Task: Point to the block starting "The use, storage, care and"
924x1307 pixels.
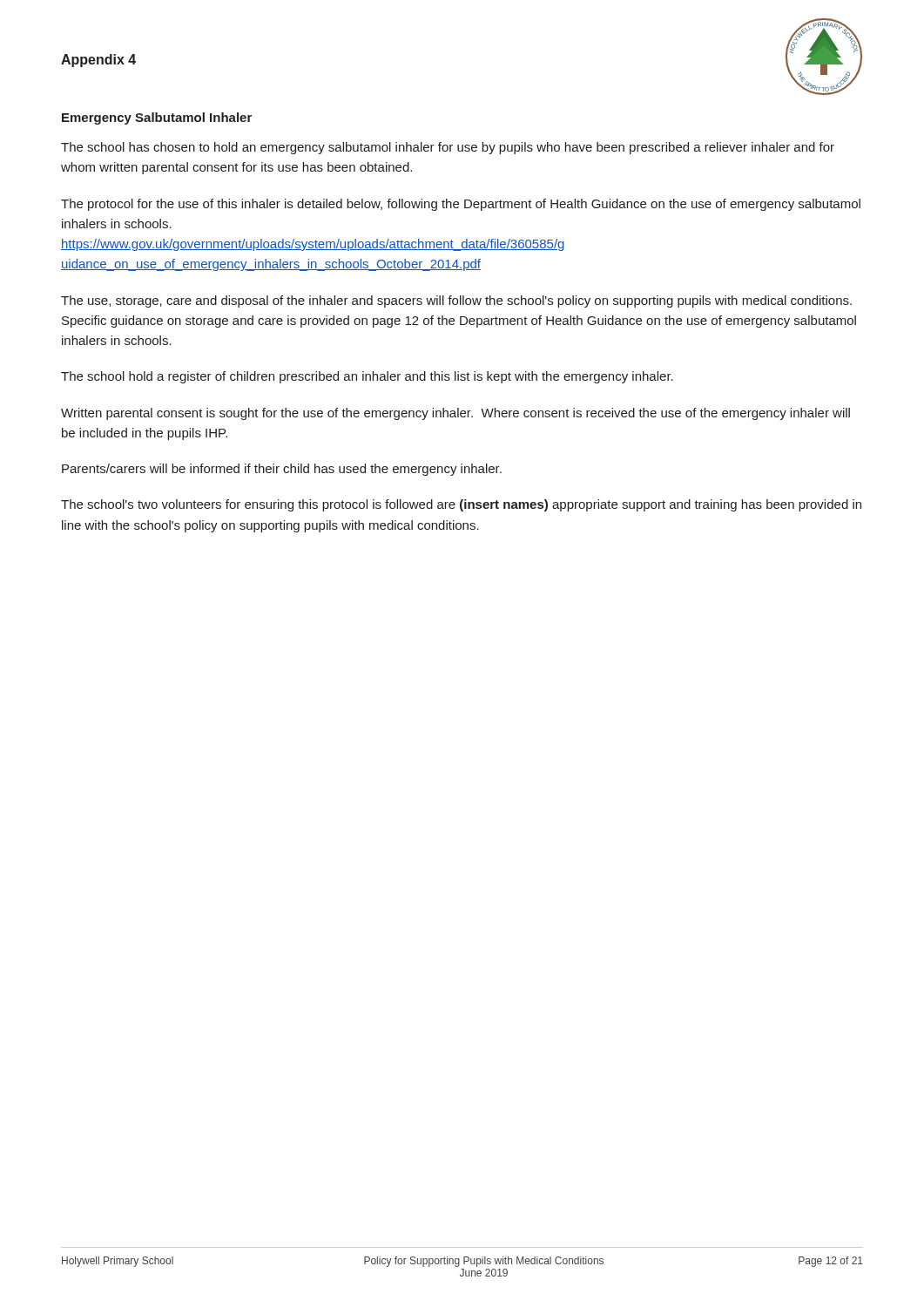Action: pyautogui.click(x=459, y=320)
